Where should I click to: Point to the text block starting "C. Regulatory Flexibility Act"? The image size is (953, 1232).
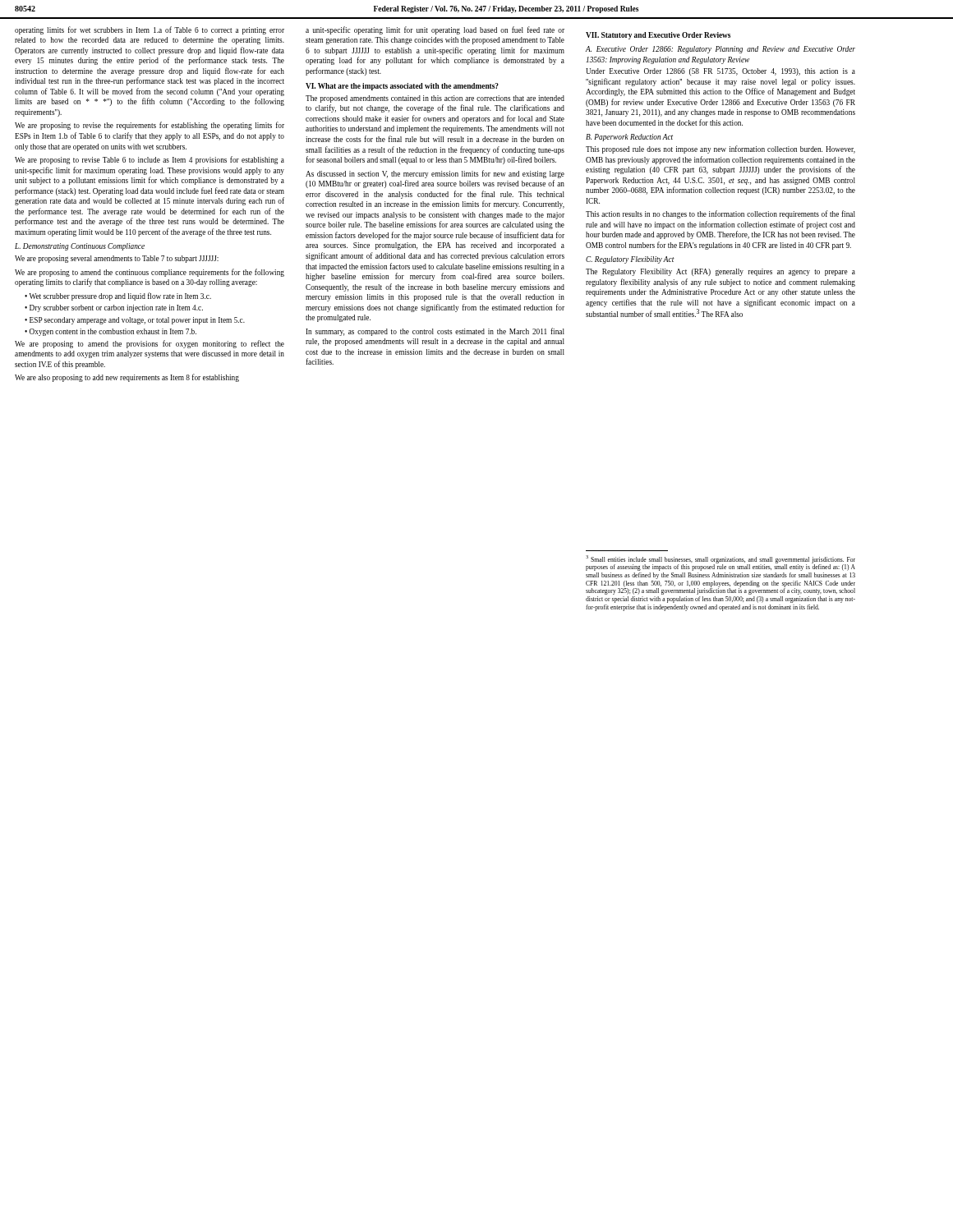tap(721, 260)
